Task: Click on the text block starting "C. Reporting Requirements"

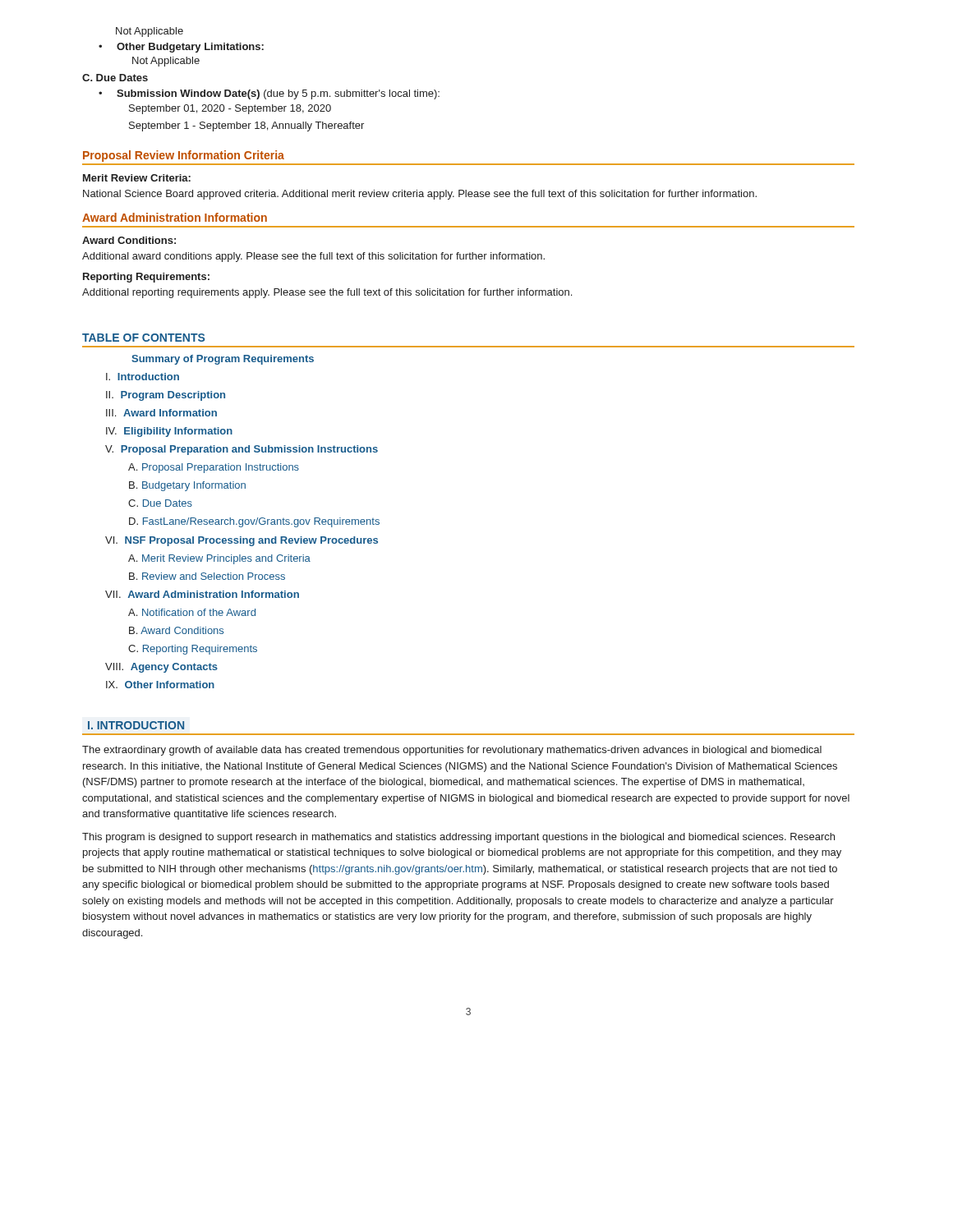Action: pyautogui.click(x=193, y=649)
